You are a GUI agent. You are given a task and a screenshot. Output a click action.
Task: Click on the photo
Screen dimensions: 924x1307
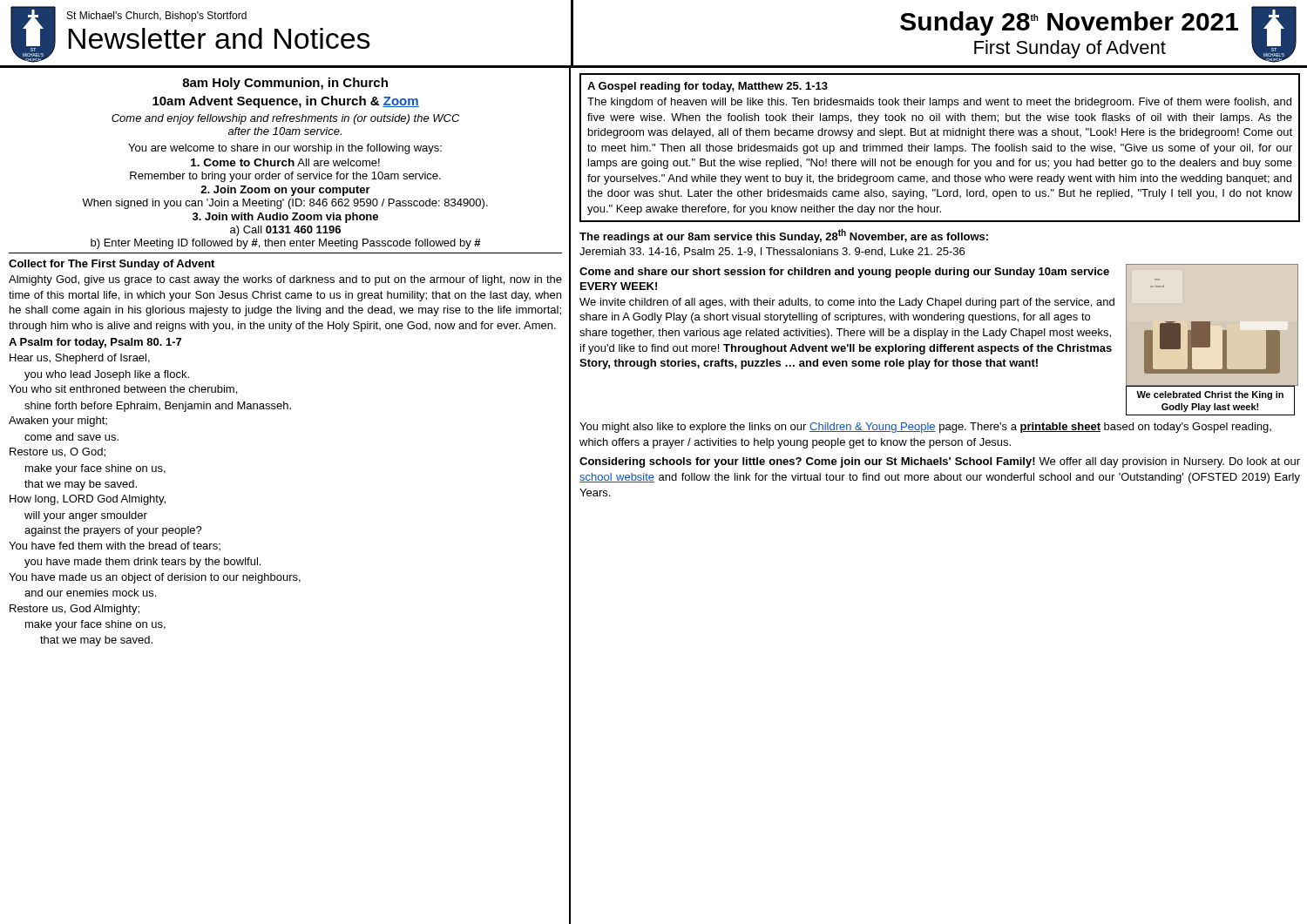pyautogui.click(x=1212, y=325)
